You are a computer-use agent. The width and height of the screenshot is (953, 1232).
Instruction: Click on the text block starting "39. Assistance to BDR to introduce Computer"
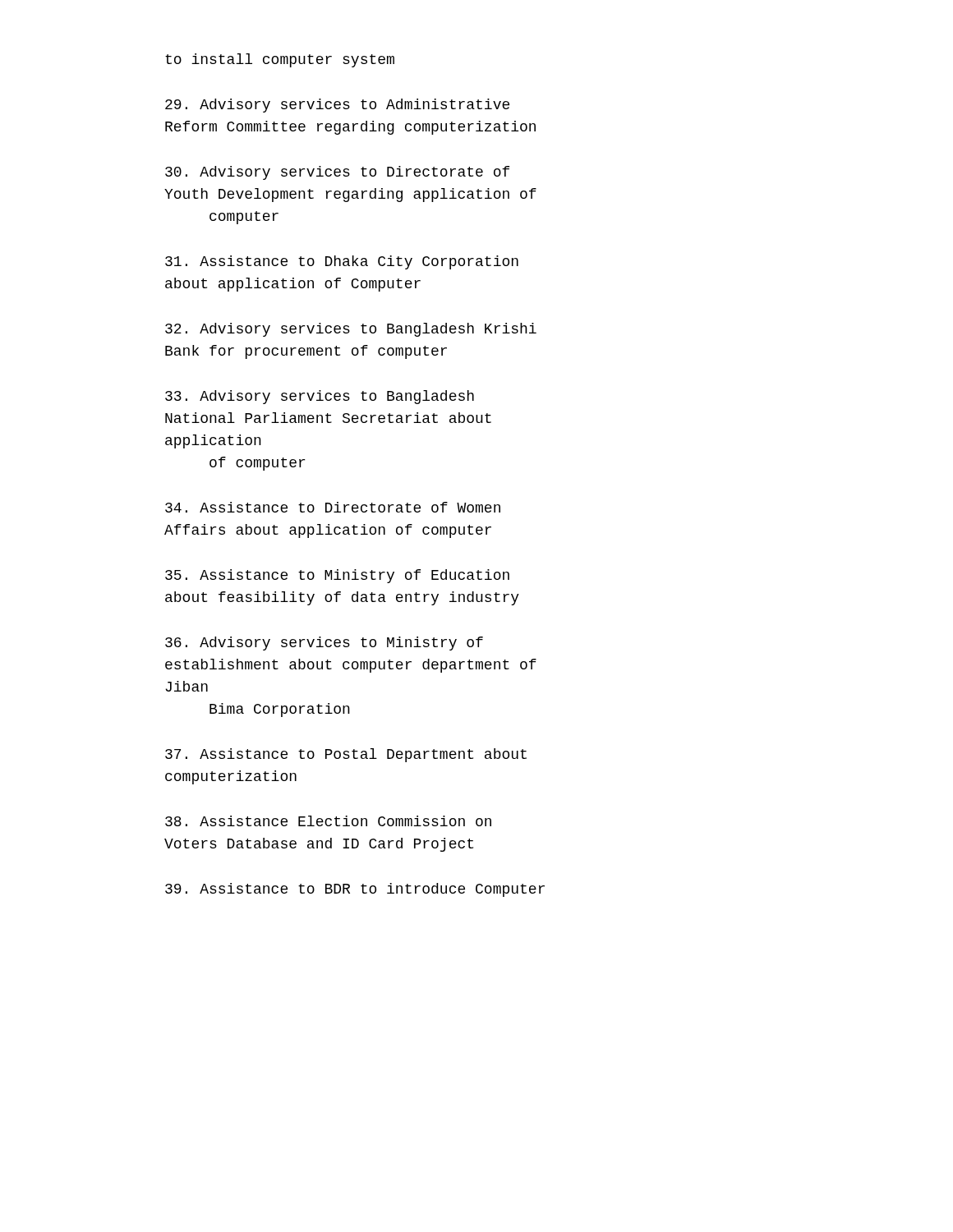[x=355, y=890]
